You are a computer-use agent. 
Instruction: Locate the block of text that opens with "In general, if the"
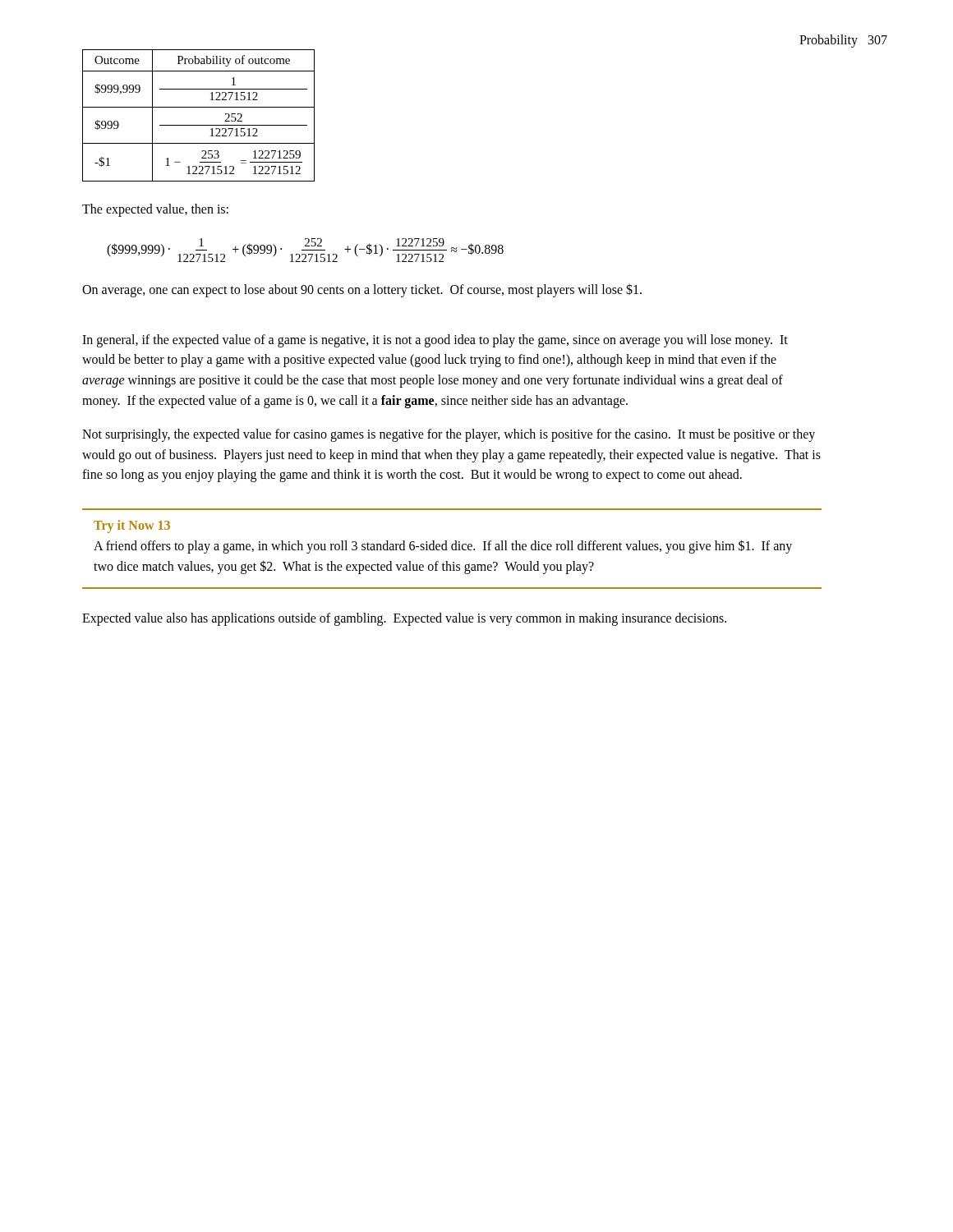pyautogui.click(x=435, y=370)
